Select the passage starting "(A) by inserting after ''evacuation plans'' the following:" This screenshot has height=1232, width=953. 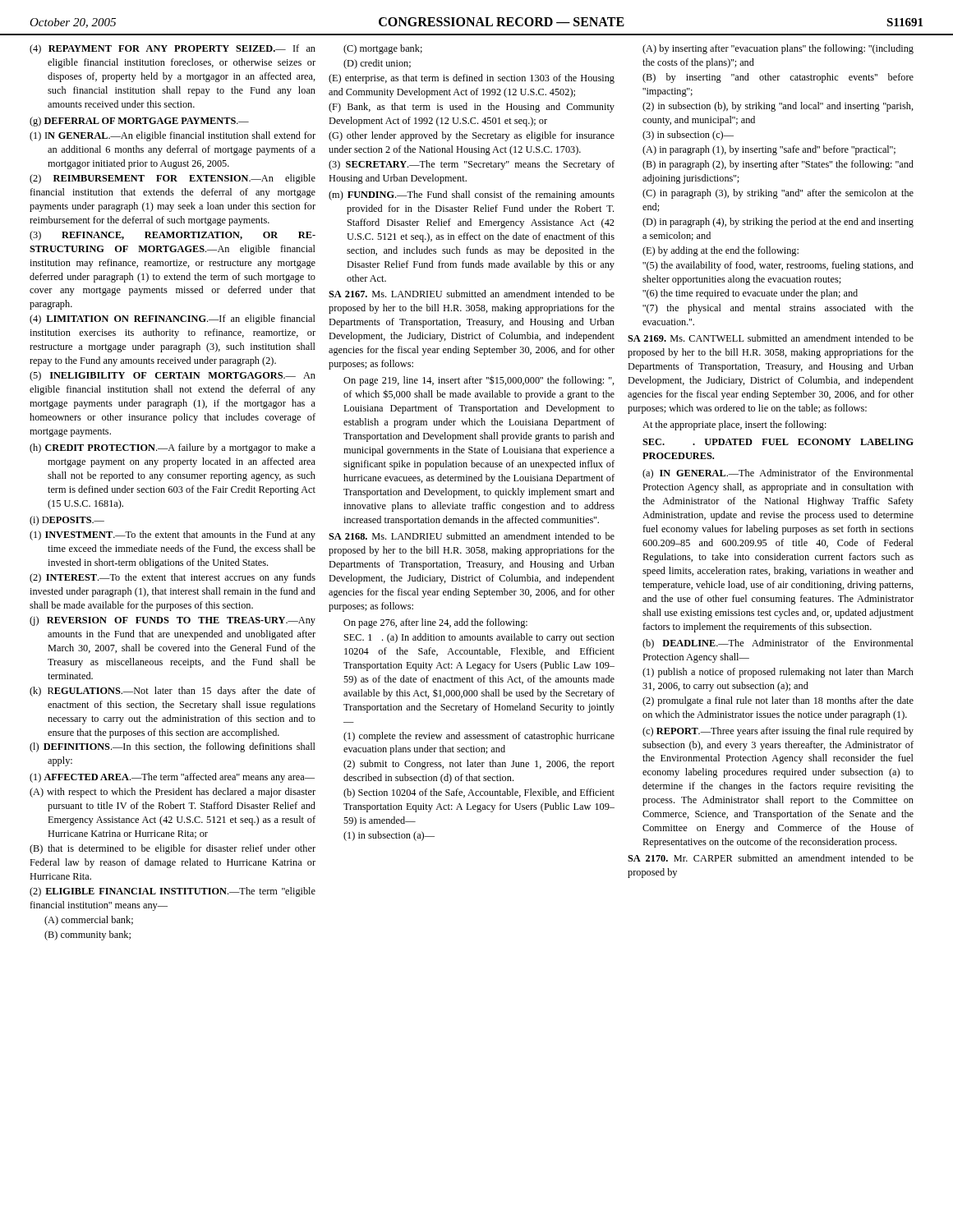(x=778, y=186)
